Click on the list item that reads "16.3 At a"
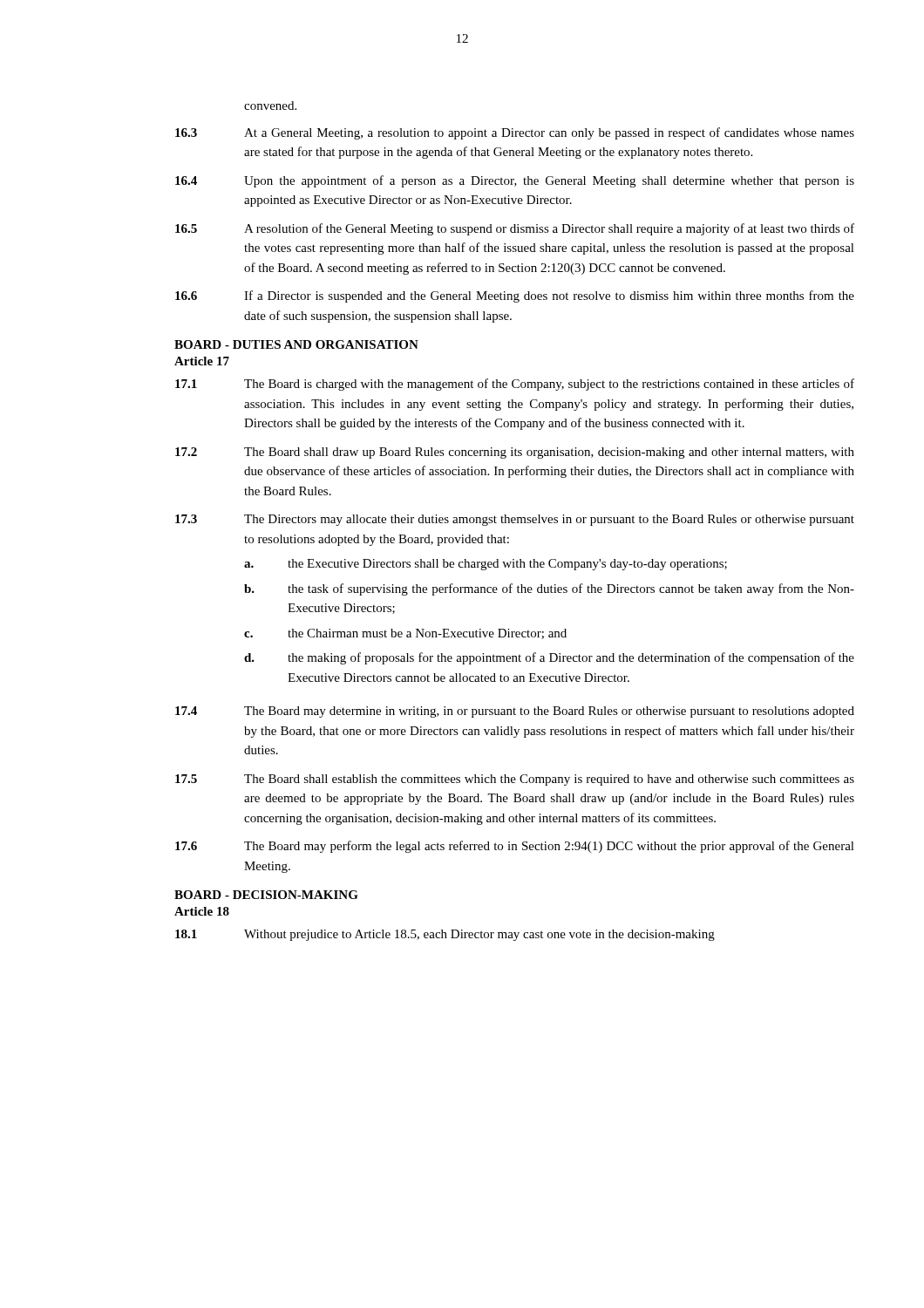This screenshot has height=1308, width=924. coord(514,142)
